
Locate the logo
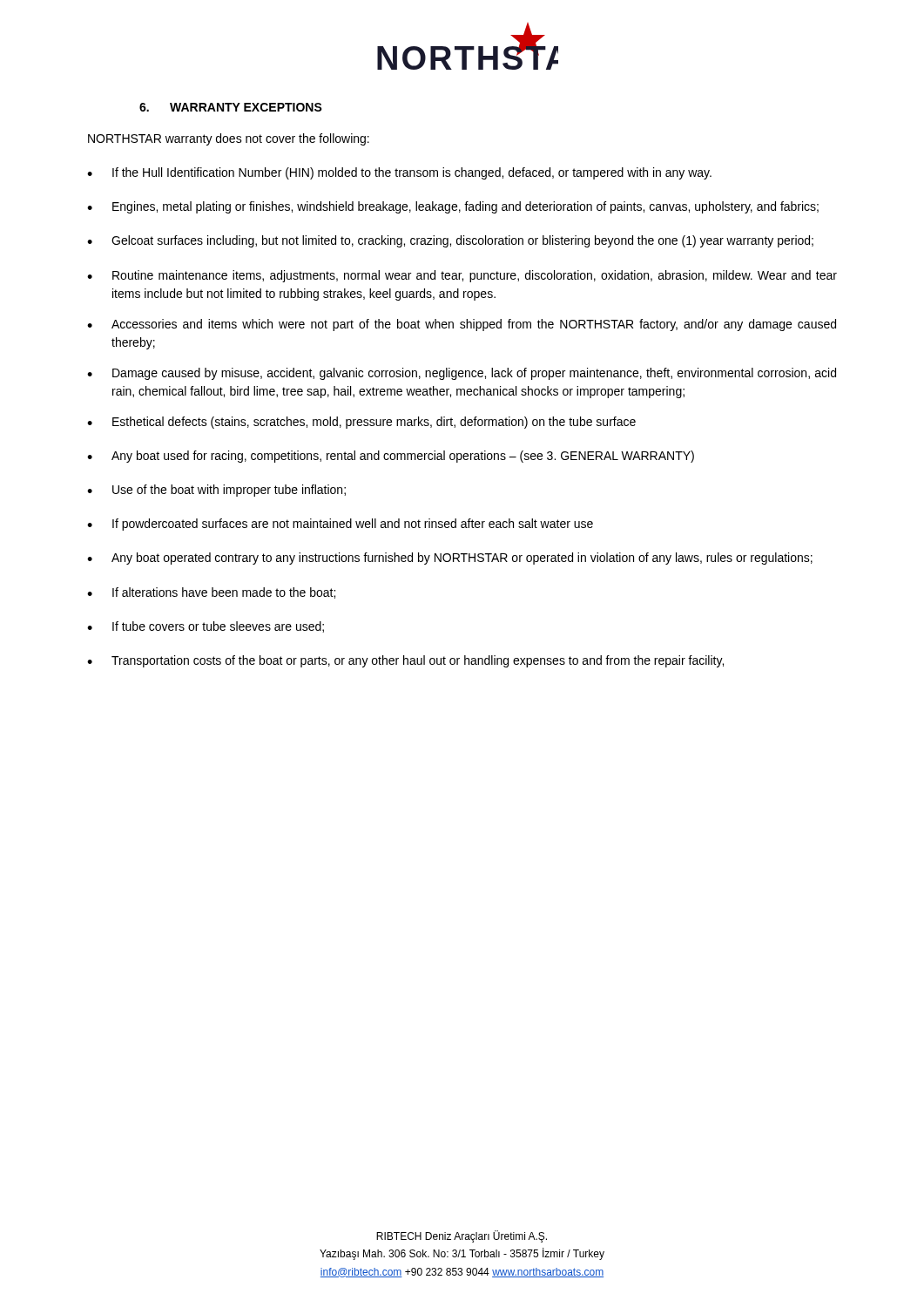(462, 51)
